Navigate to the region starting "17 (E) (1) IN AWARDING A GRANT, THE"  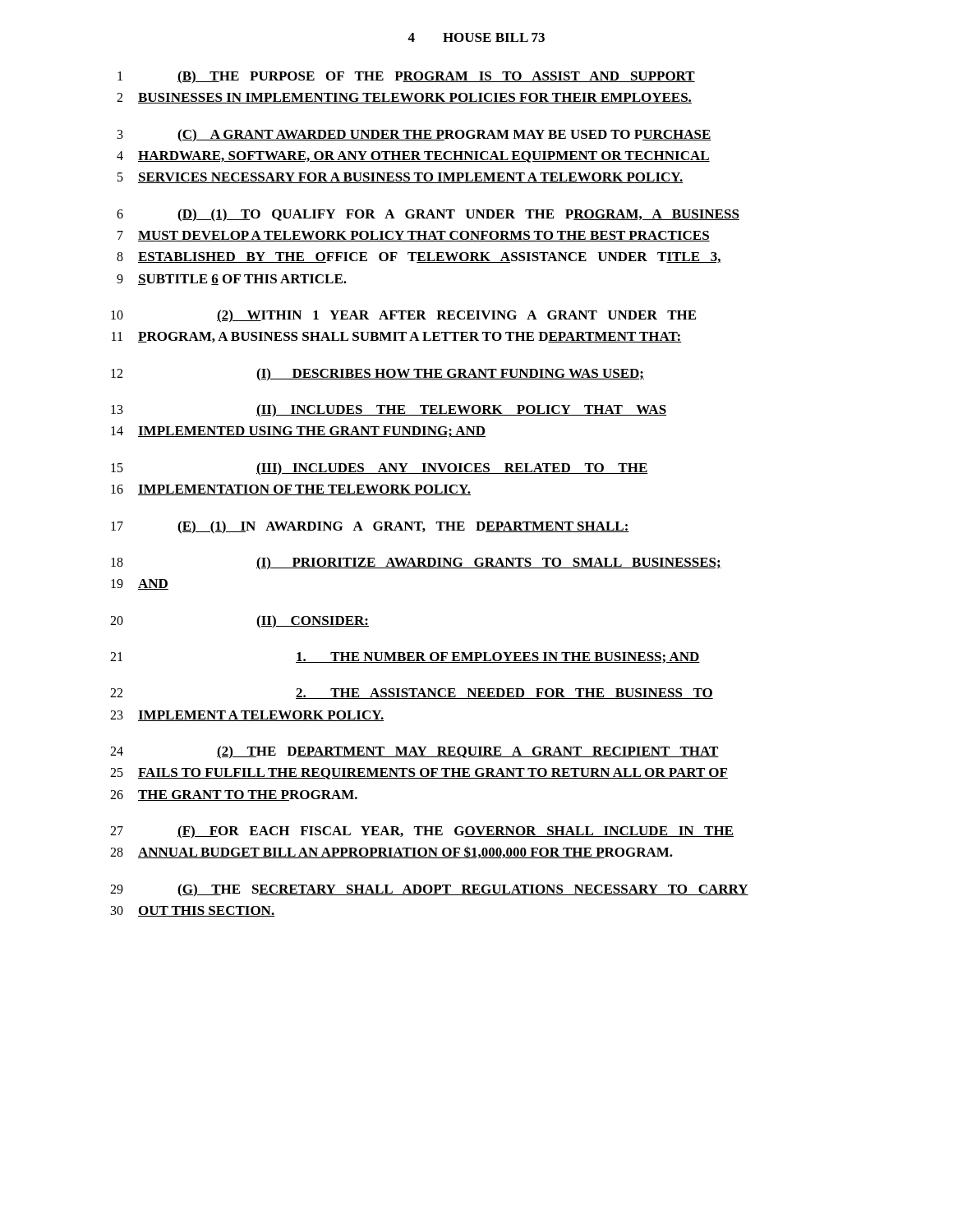[489, 526]
